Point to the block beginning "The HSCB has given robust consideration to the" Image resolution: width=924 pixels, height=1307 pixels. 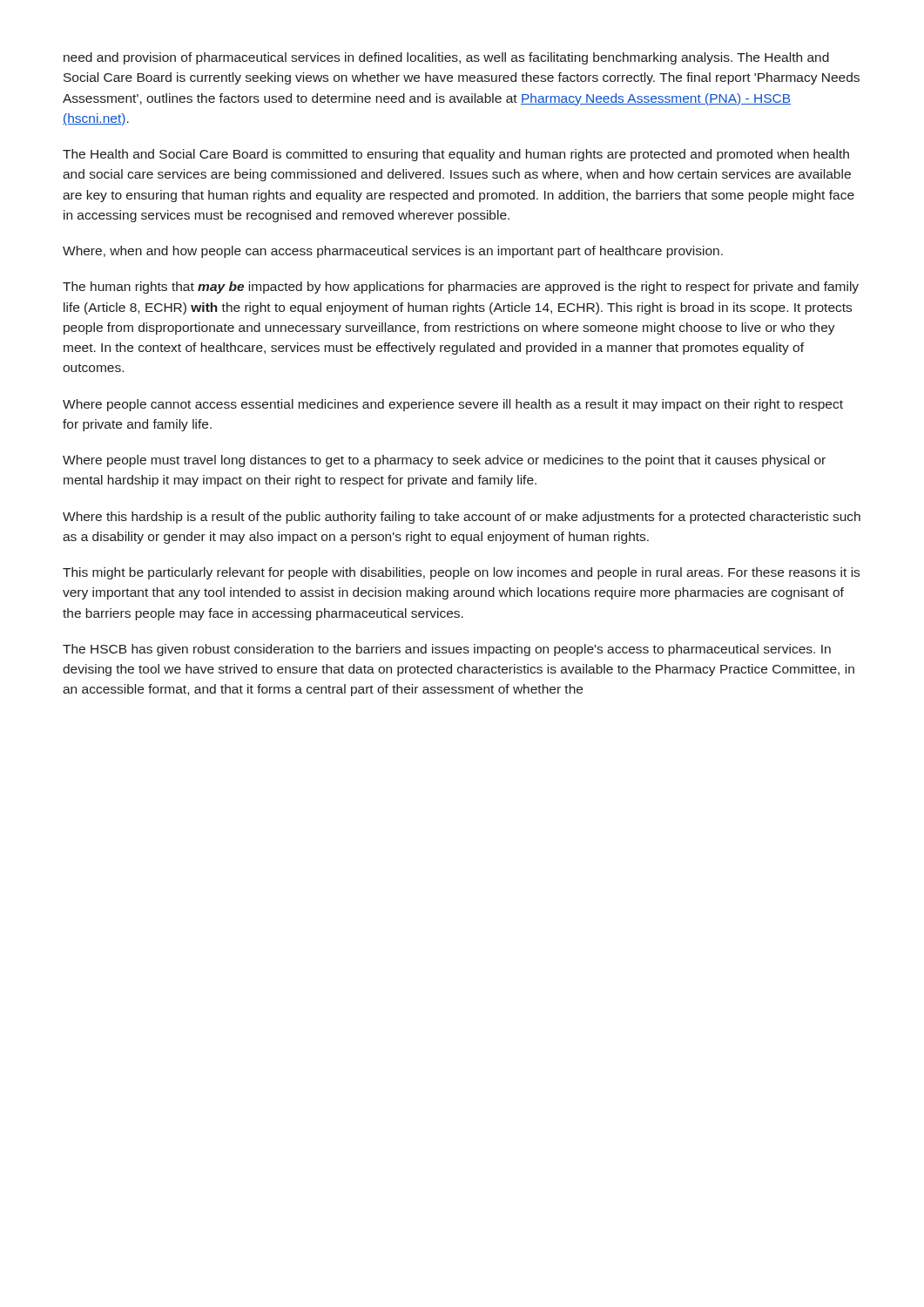tap(459, 669)
